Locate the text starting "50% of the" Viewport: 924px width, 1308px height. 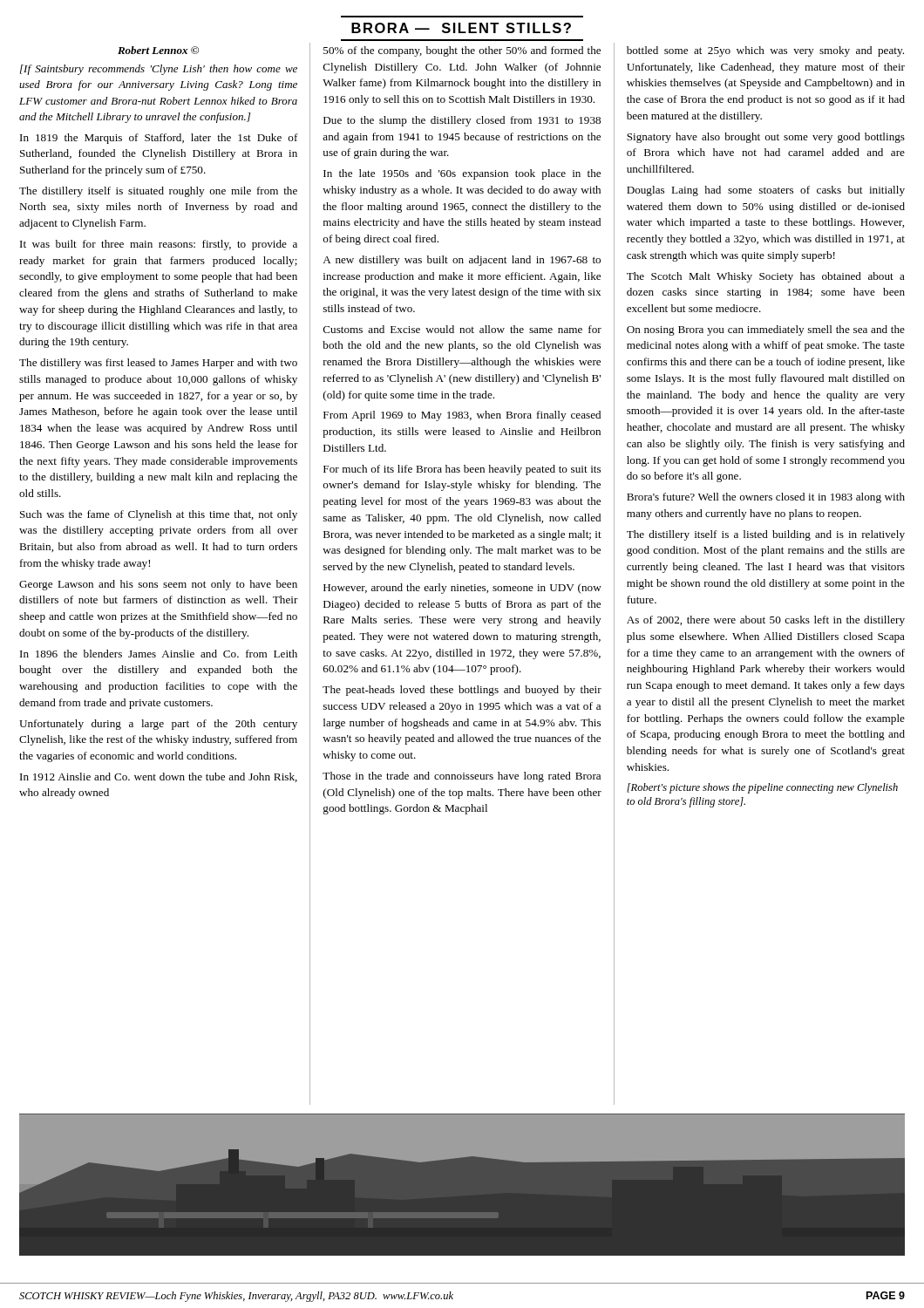tap(462, 75)
